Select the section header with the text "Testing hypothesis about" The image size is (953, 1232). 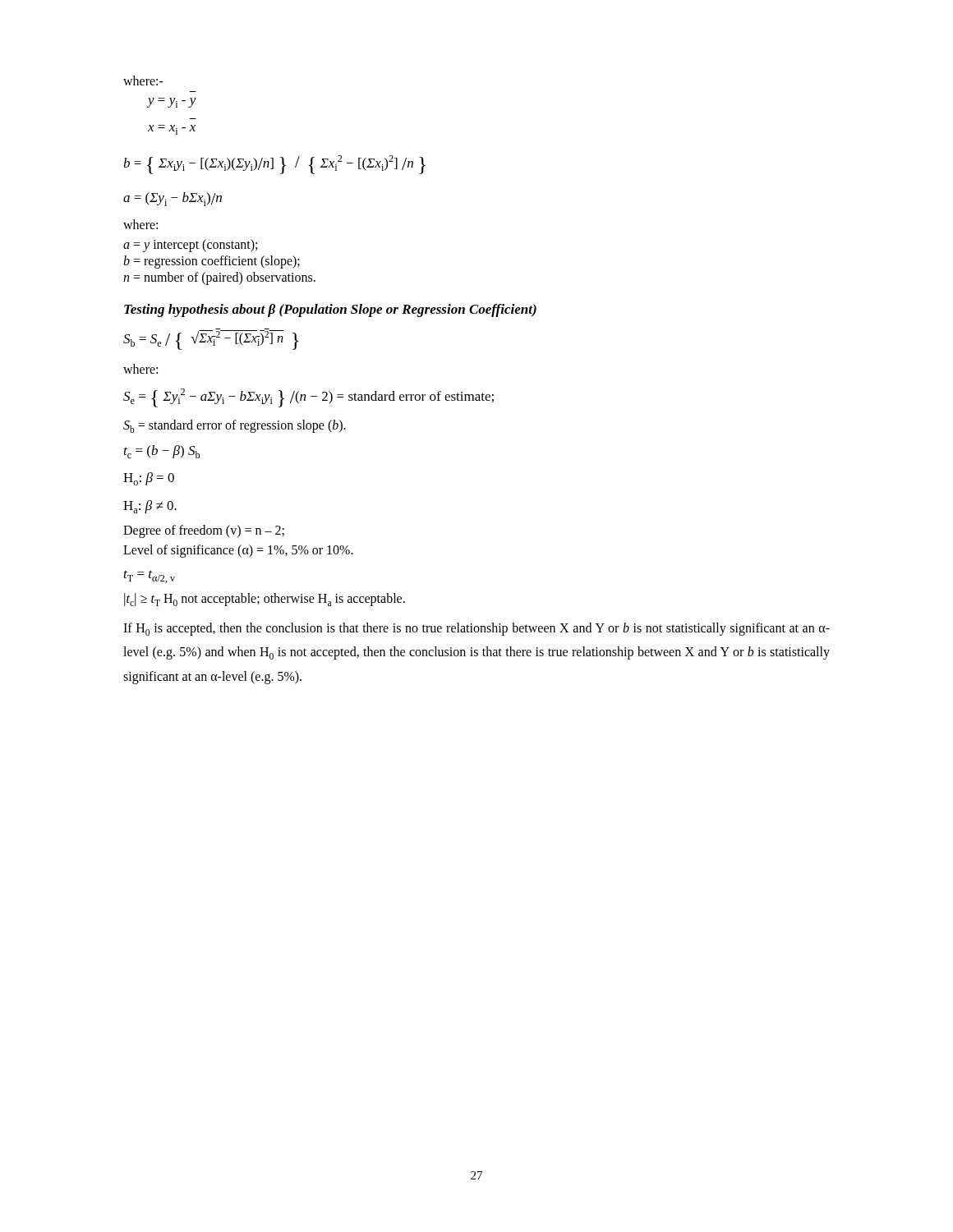pyautogui.click(x=330, y=309)
